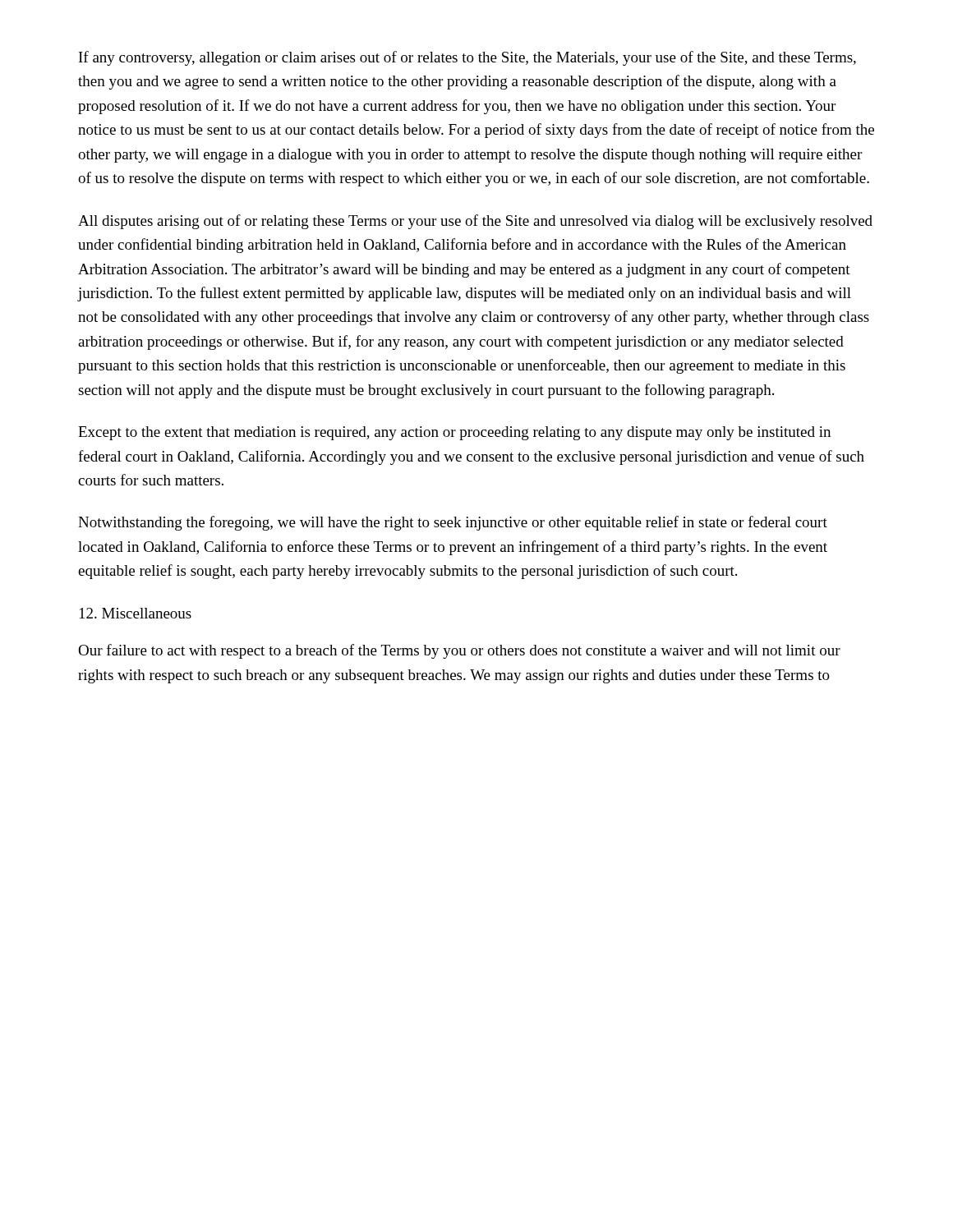Navigate to the block starting "Notwithstanding the foregoing, we will have"

coord(453,547)
